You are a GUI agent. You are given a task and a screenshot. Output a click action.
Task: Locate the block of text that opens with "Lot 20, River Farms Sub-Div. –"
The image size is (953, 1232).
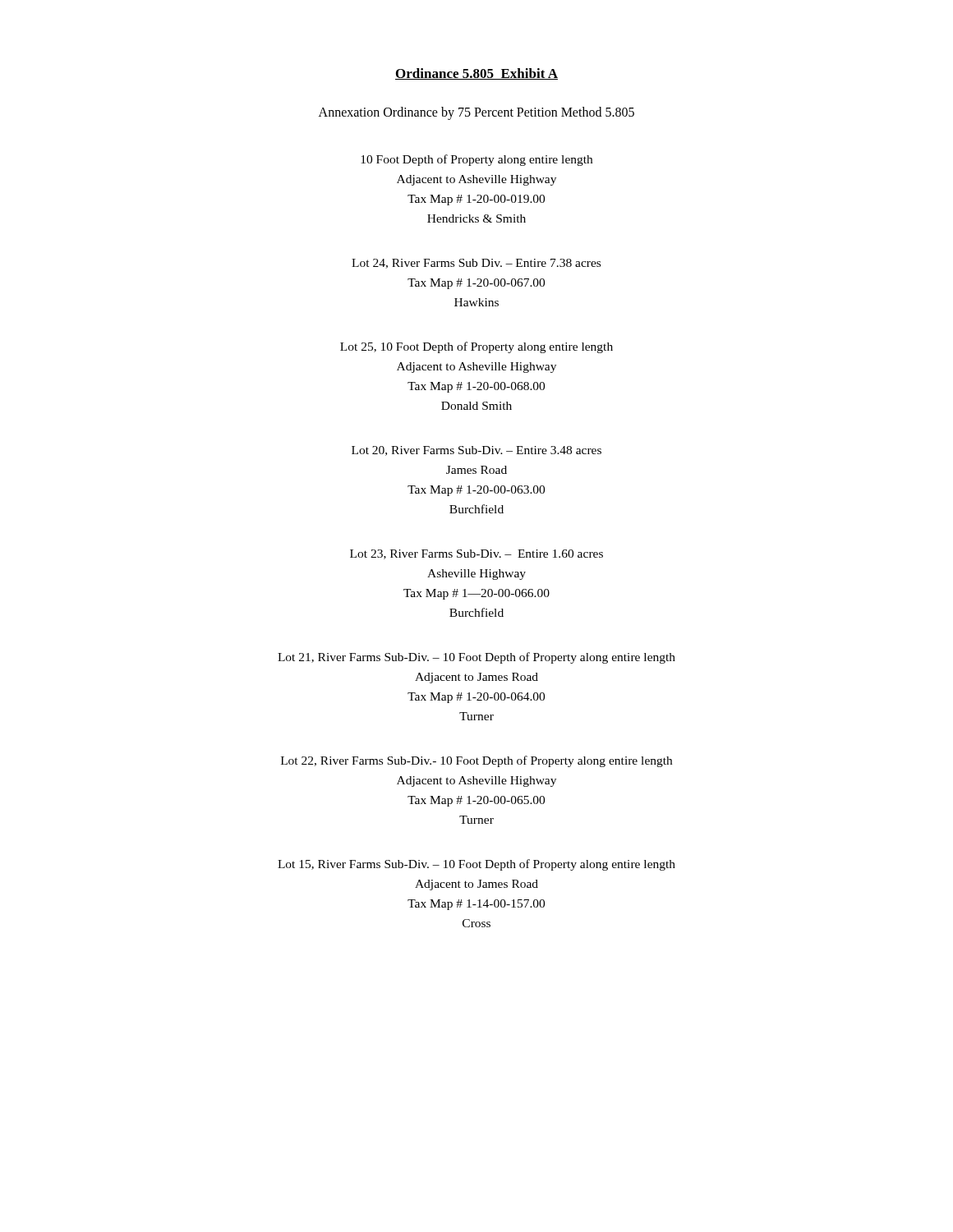pyautogui.click(x=476, y=479)
